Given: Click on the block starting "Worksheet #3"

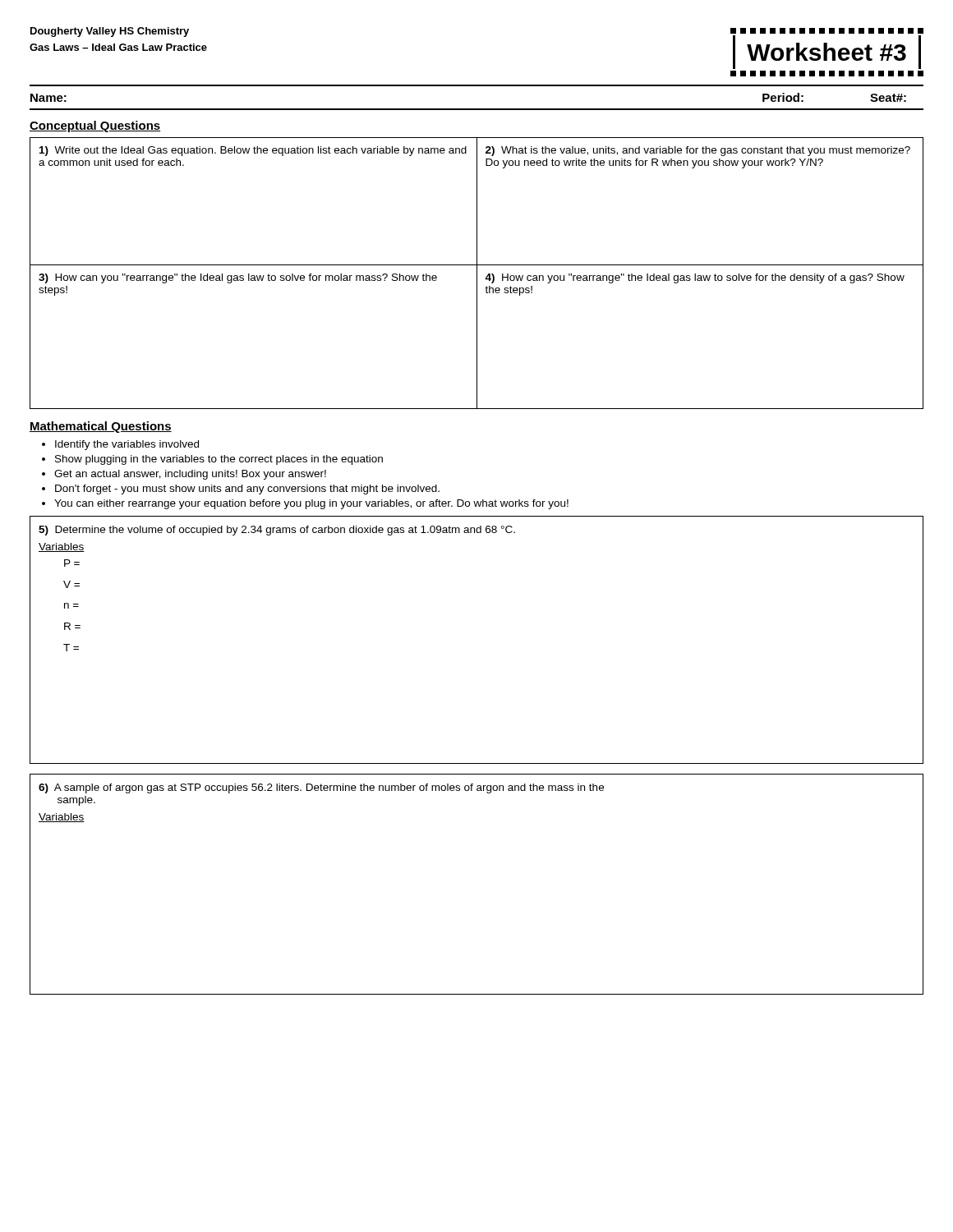Looking at the screenshot, I should tap(827, 52).
